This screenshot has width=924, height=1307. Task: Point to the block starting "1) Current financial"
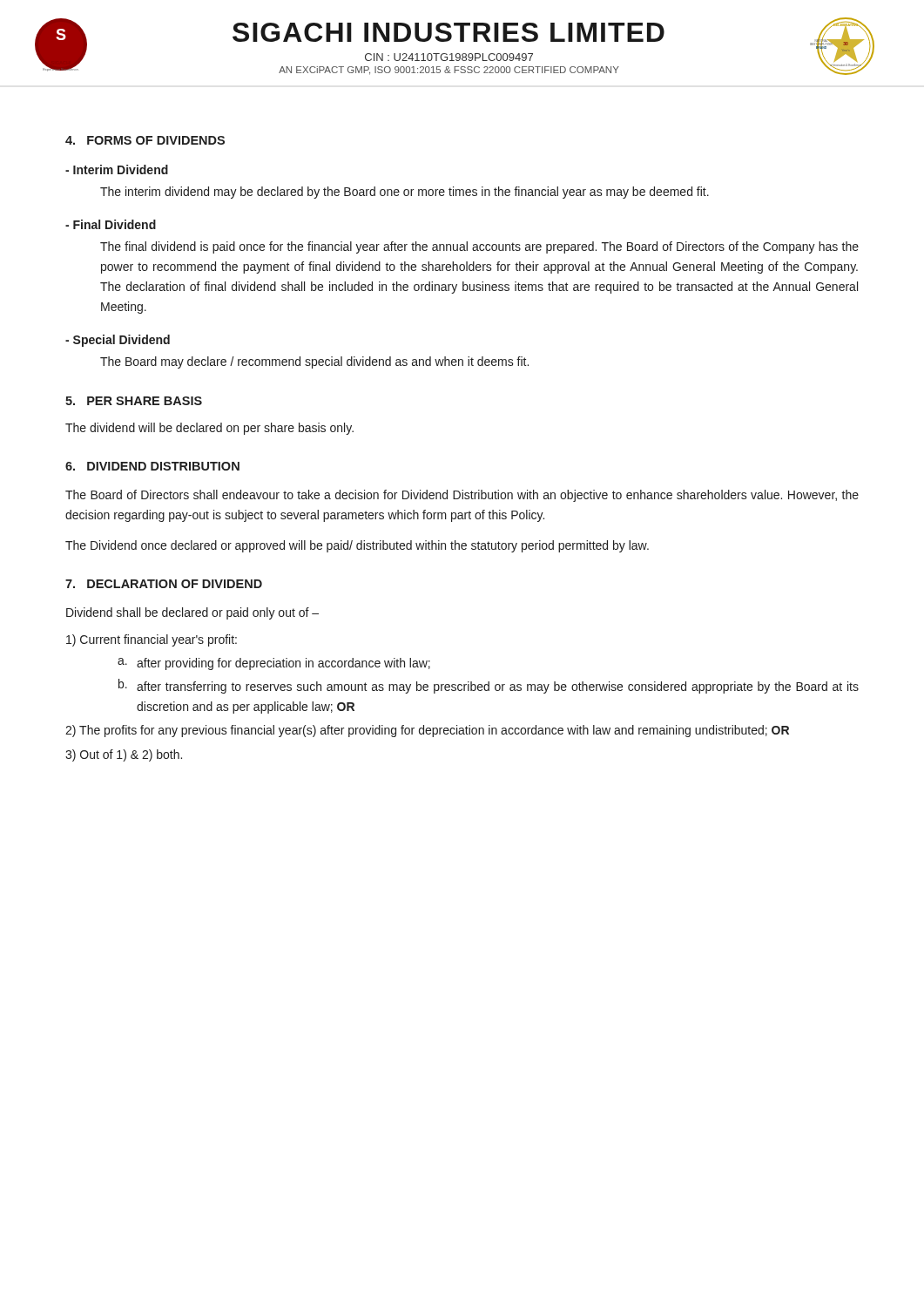coord(152,640)
